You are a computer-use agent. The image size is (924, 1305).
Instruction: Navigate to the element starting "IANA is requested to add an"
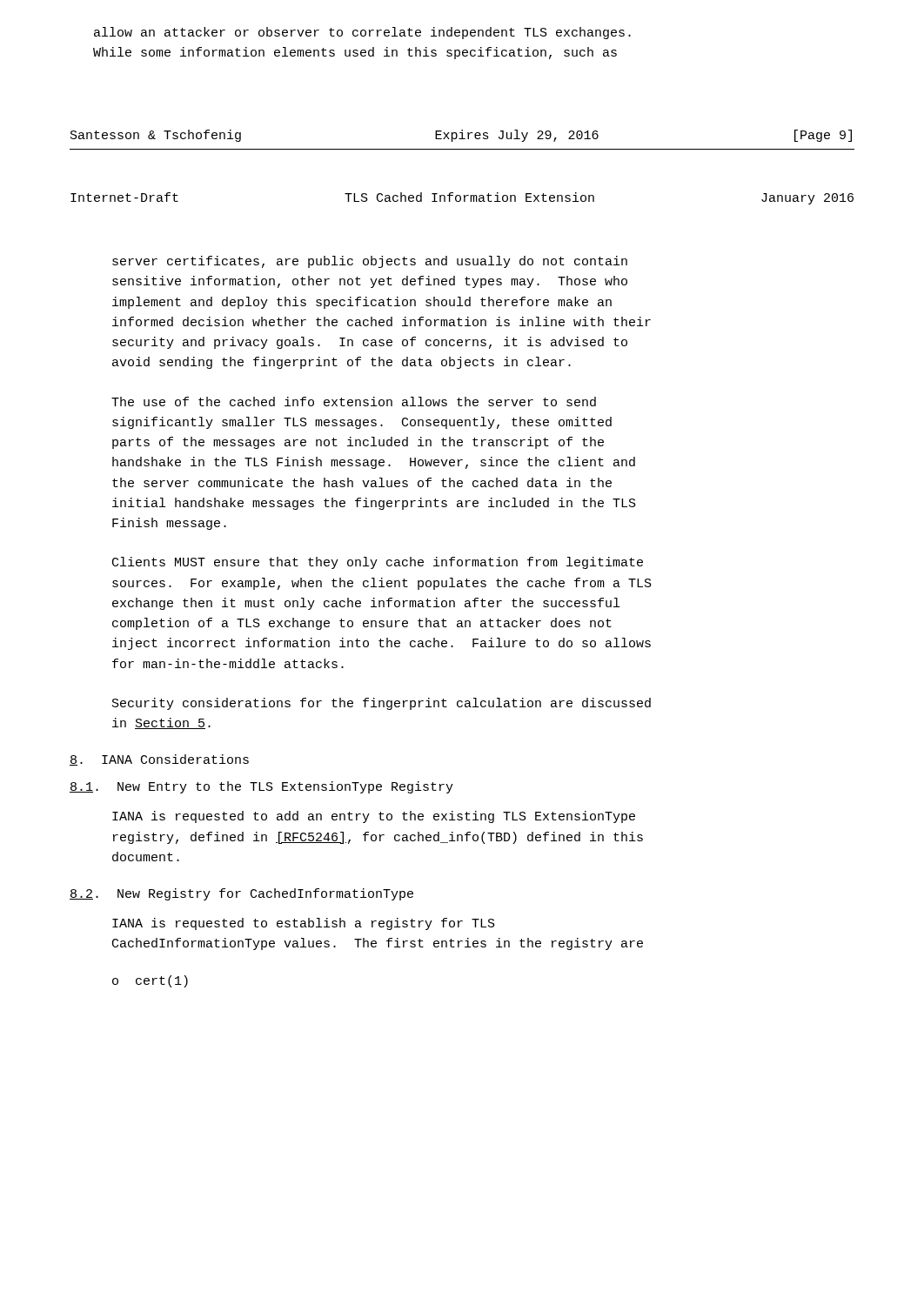378,838
